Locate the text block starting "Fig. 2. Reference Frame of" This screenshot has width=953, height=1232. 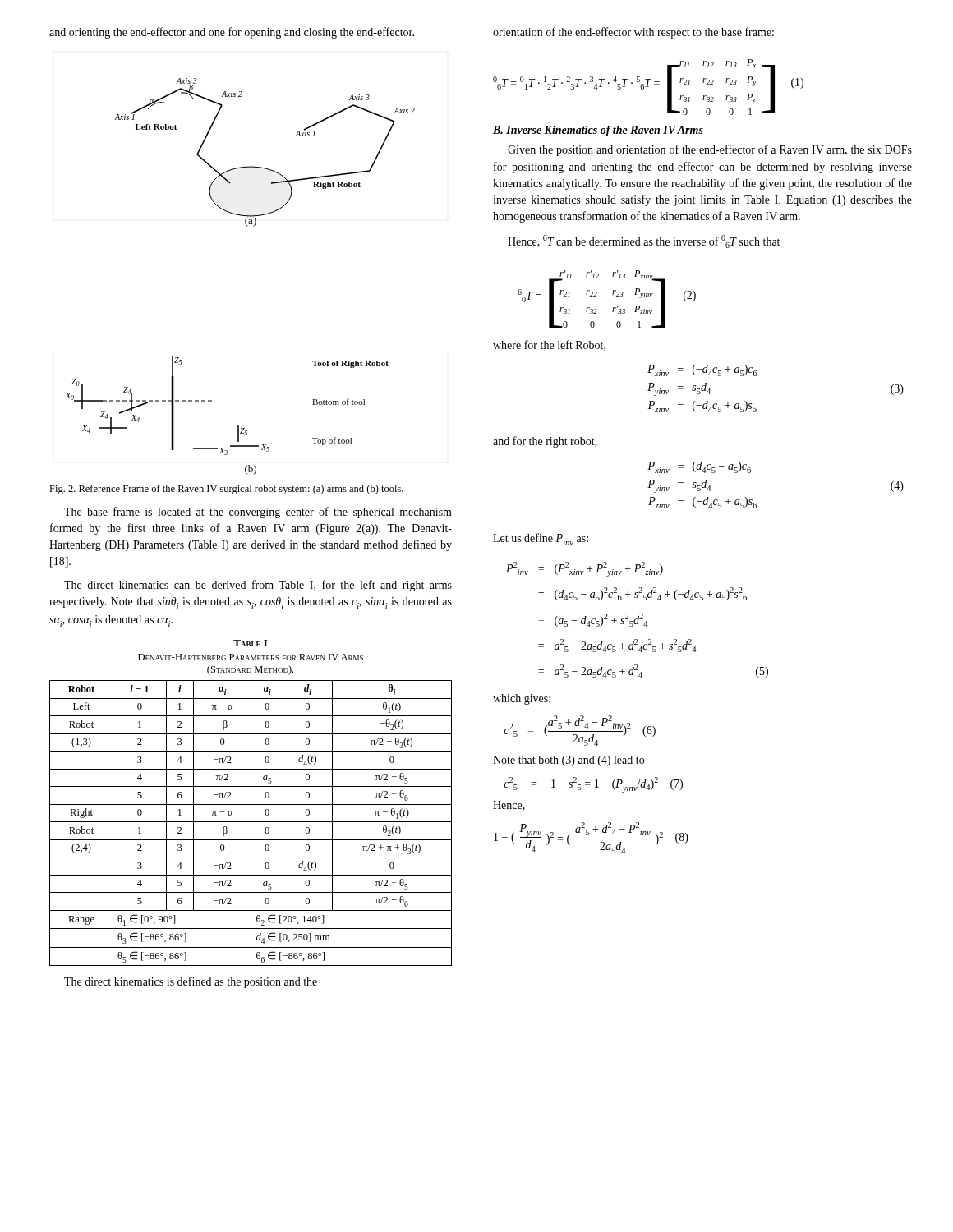coord(226,489)
